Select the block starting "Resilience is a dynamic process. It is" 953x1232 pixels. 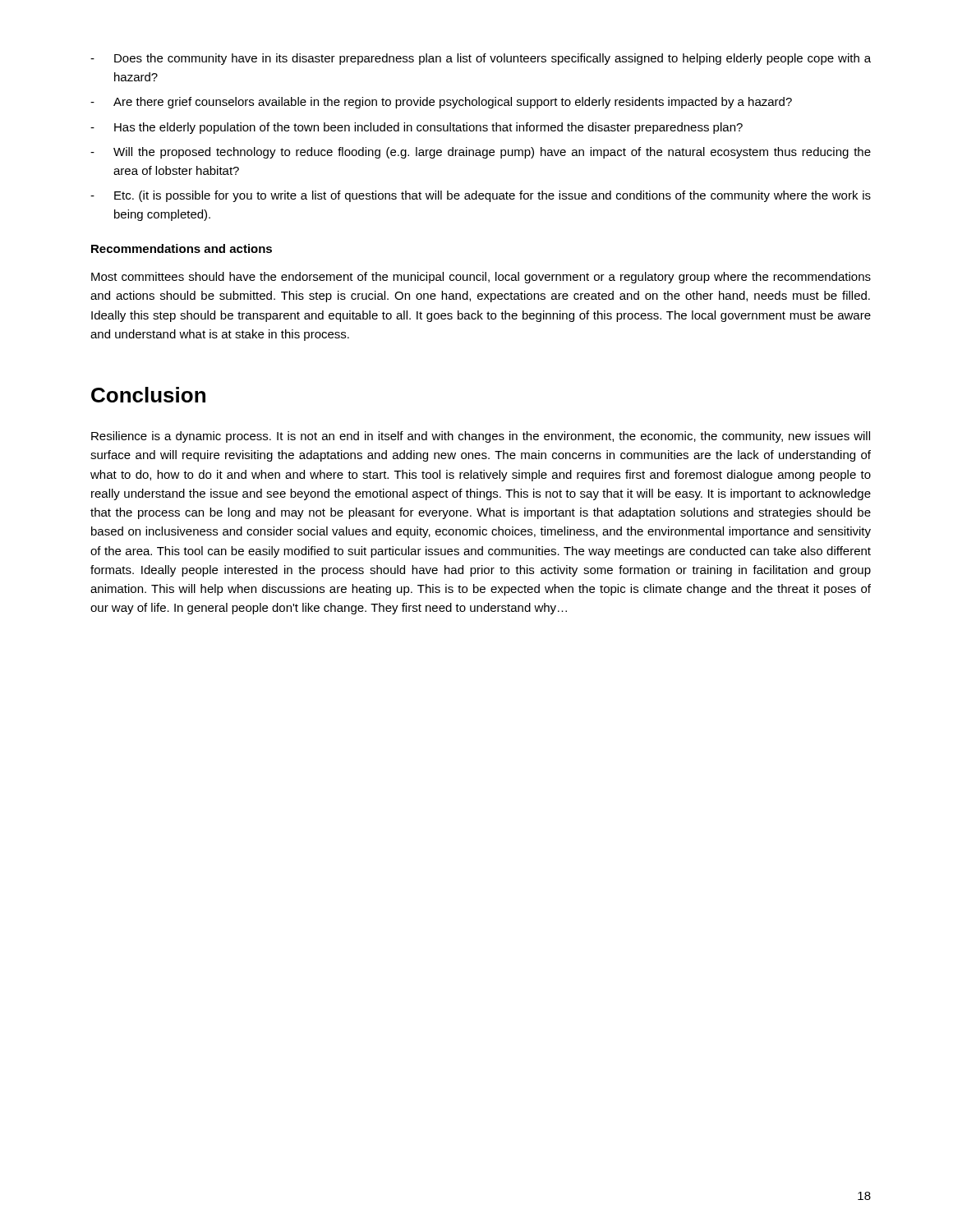tap(481, 522)
